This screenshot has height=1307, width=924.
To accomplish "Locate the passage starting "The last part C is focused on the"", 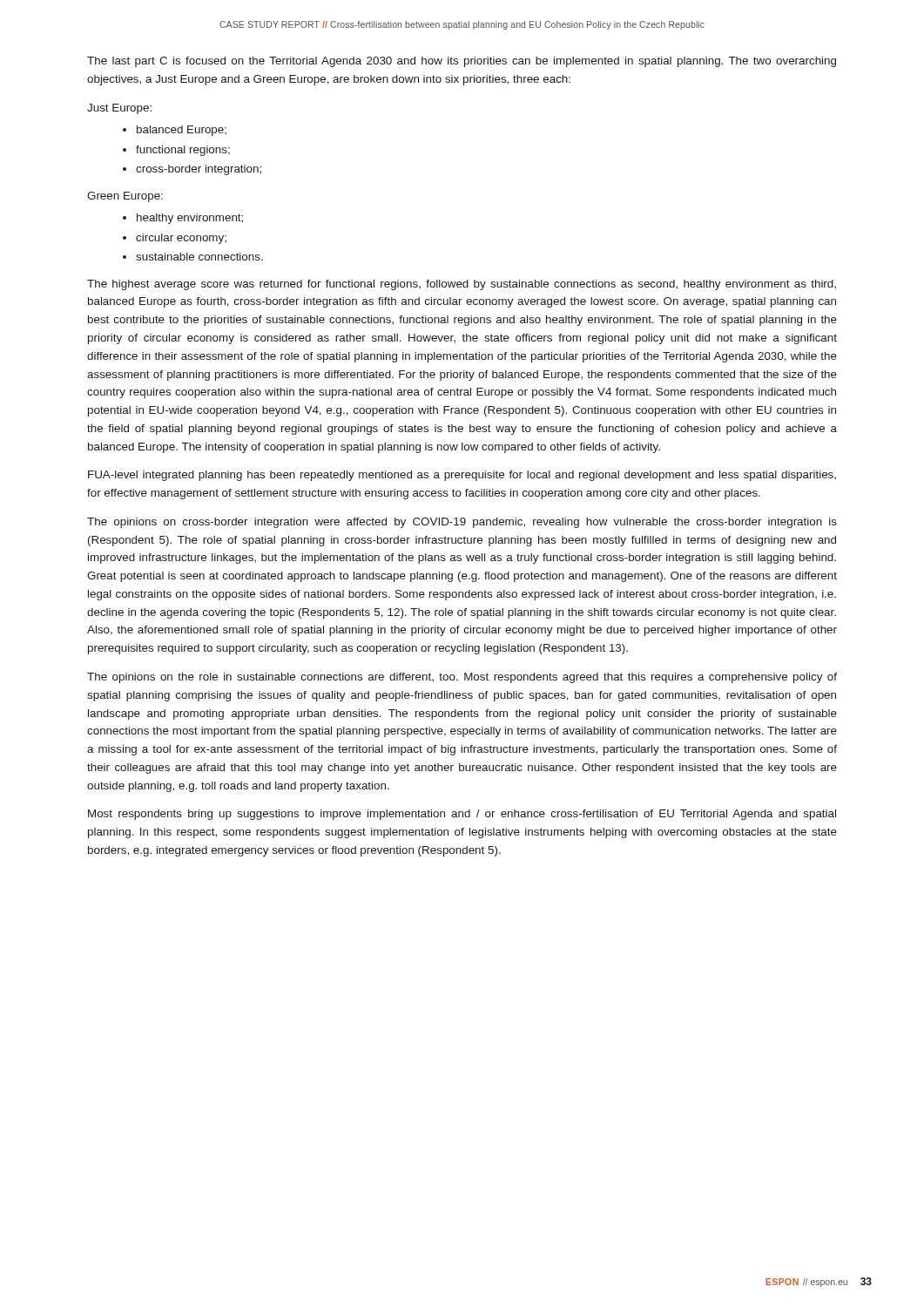I will (x=462, y=70).
